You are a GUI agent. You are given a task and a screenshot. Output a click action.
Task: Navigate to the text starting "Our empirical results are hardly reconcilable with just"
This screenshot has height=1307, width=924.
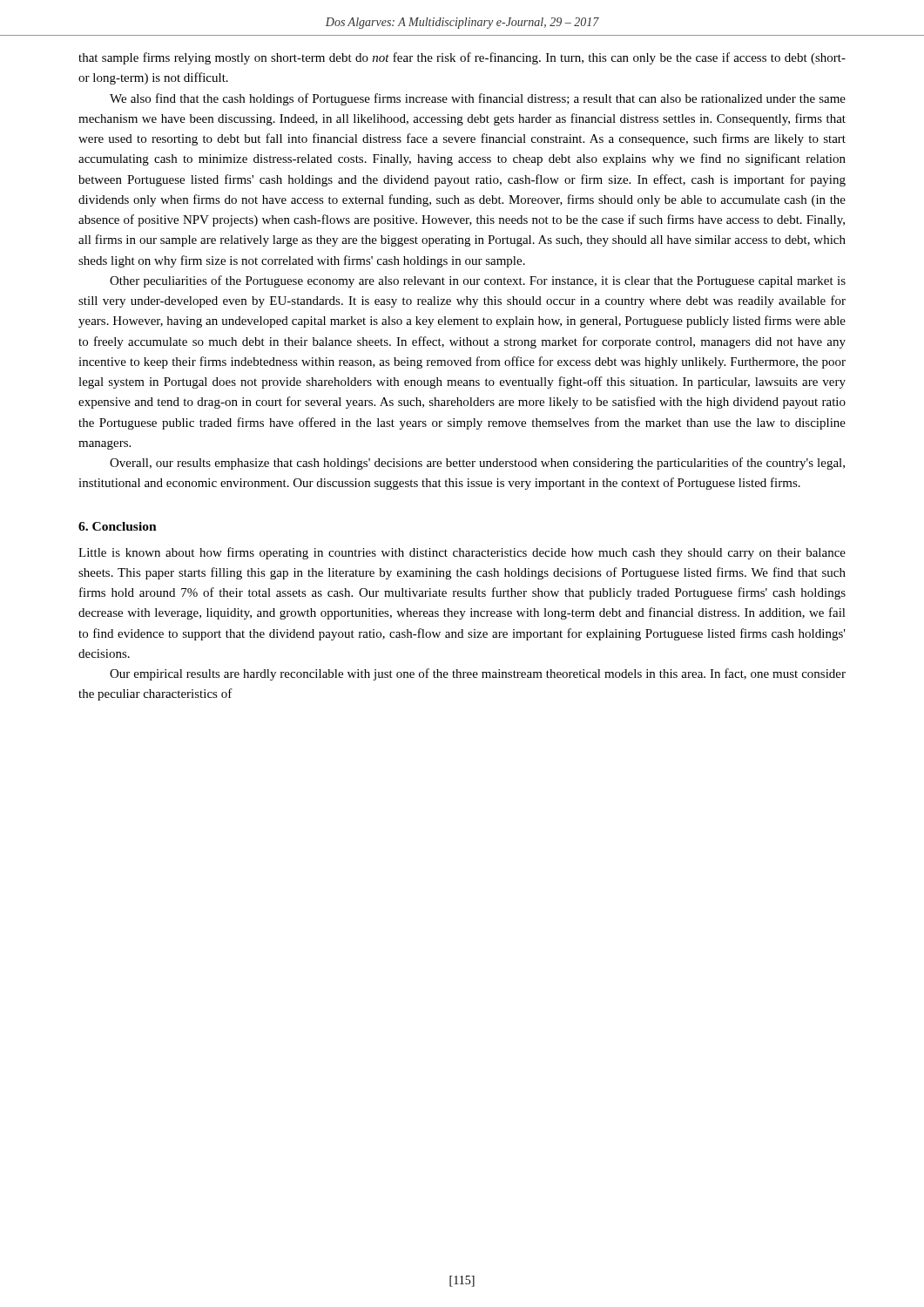(462, 684)
